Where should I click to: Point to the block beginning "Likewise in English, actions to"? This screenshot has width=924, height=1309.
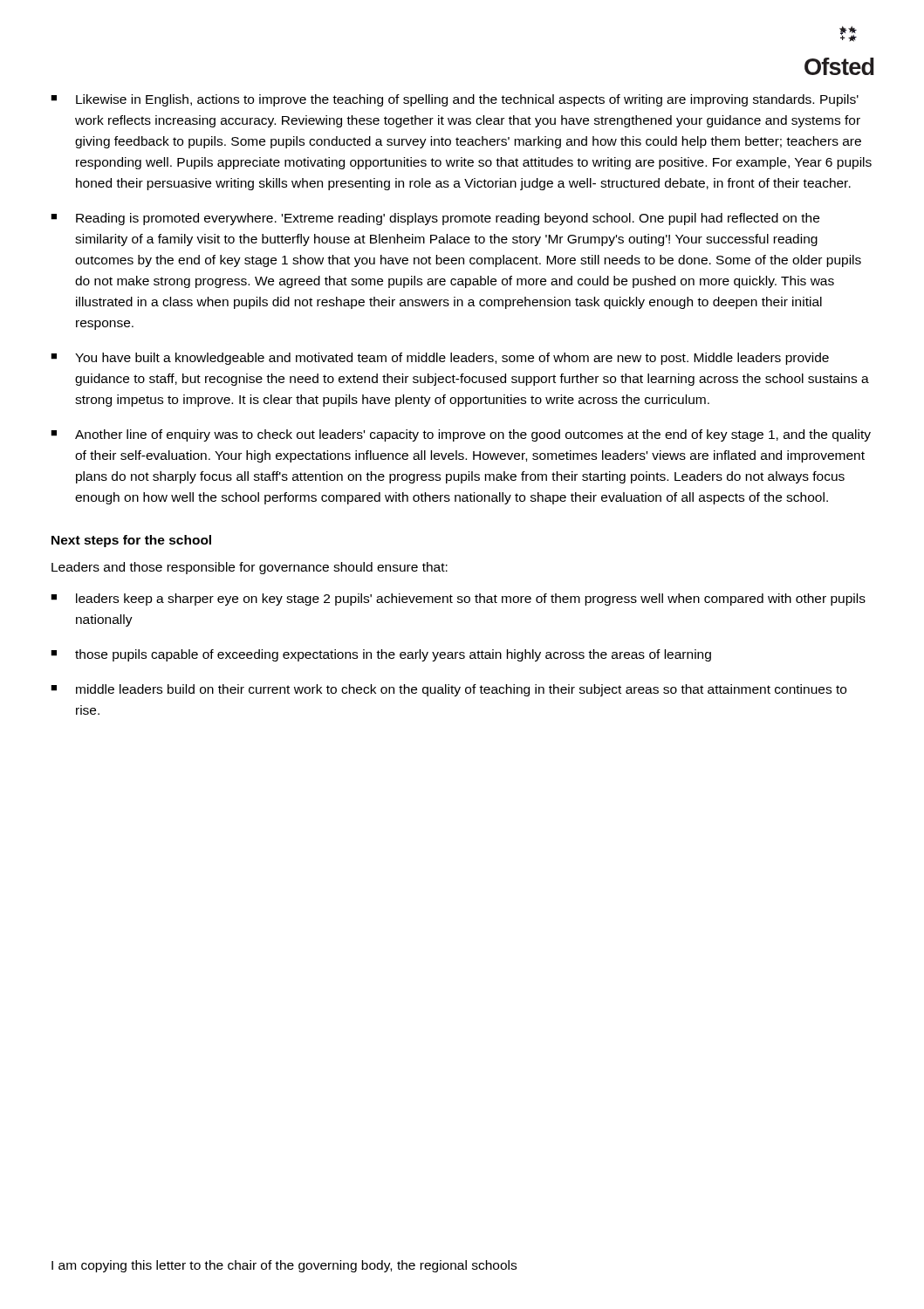[473, 141]
